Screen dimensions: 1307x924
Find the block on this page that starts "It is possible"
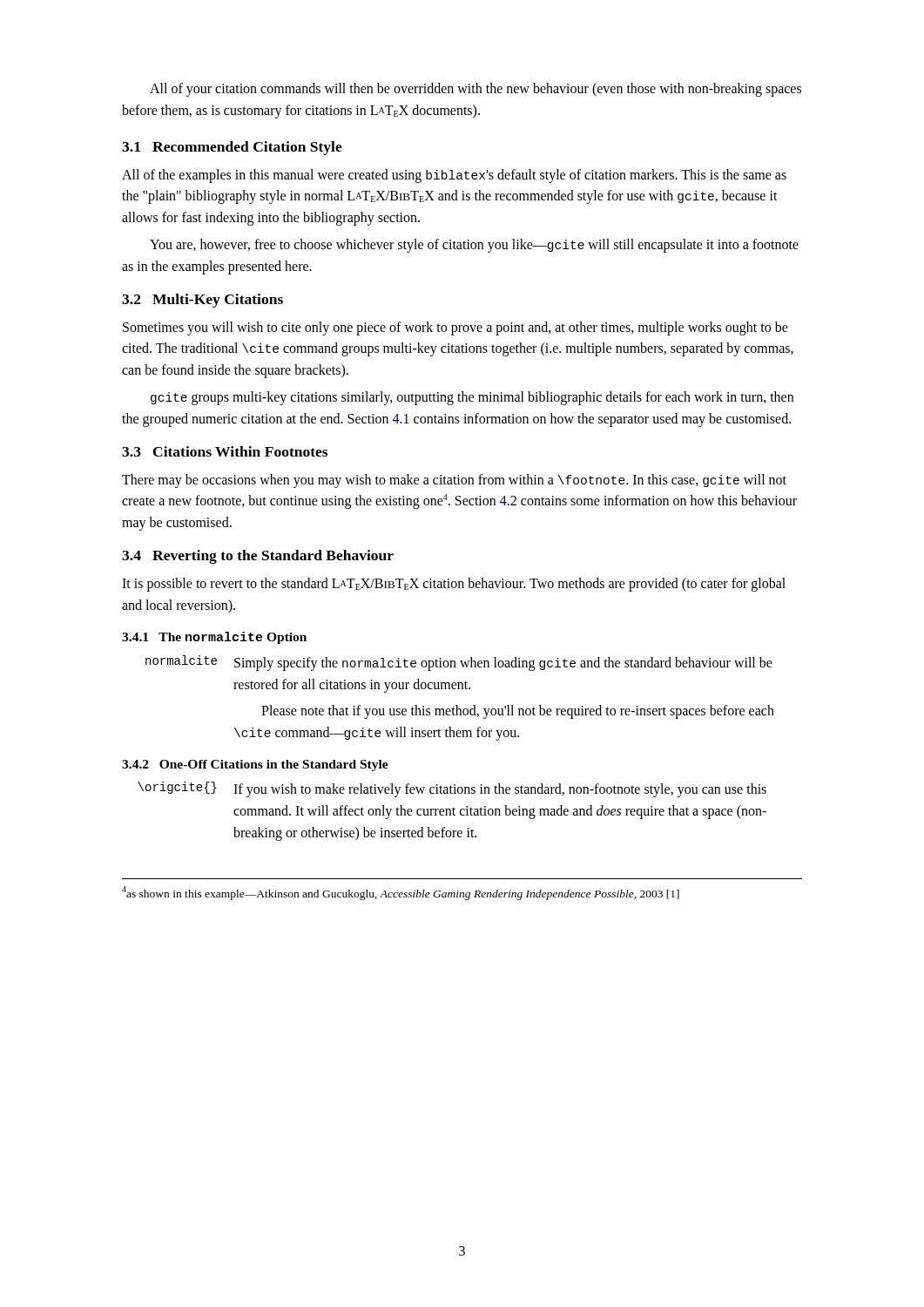(462, 595)
